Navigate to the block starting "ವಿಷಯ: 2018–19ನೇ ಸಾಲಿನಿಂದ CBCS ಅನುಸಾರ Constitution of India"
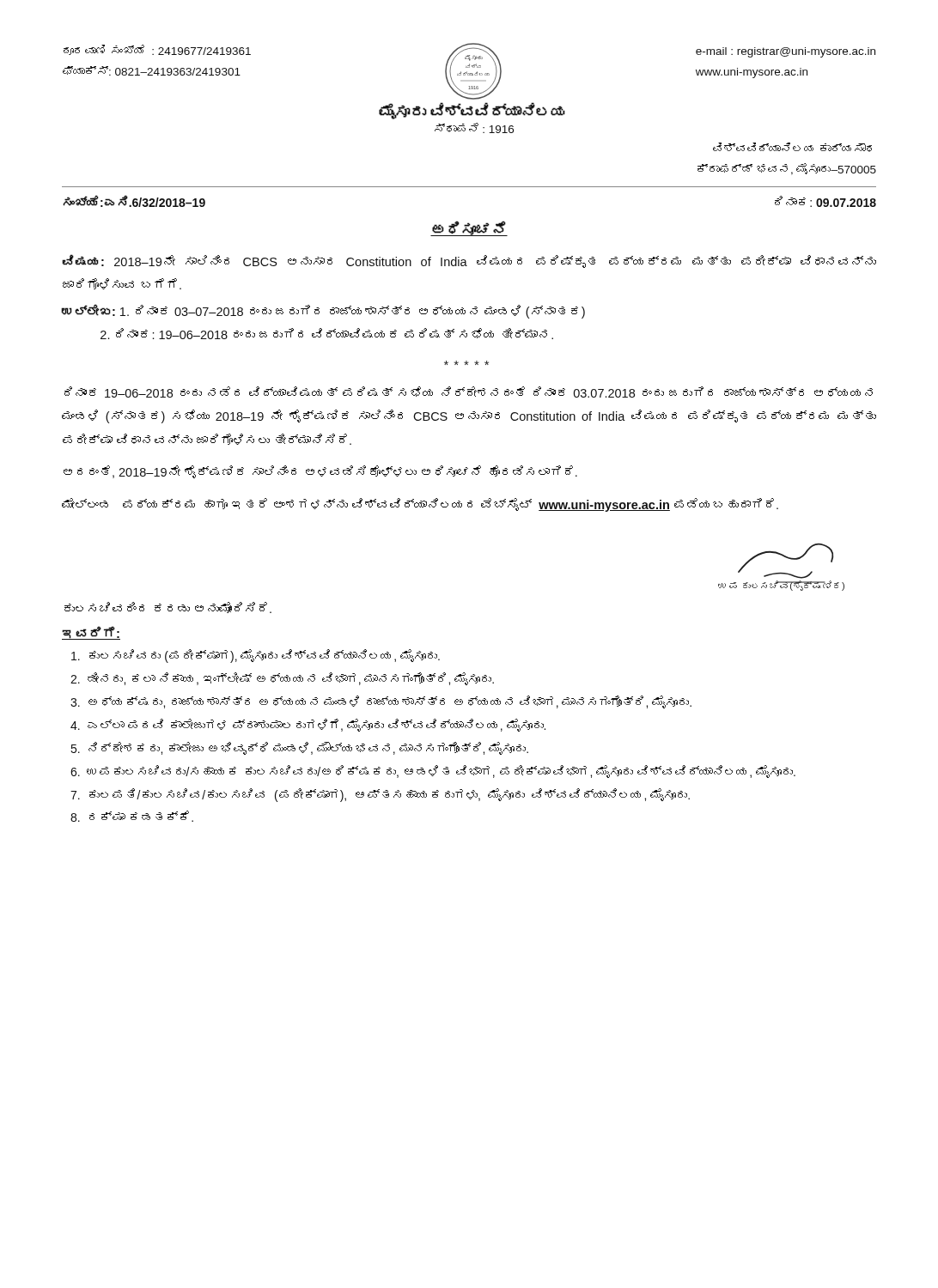The image size is (938, 1288). point(469,274)
